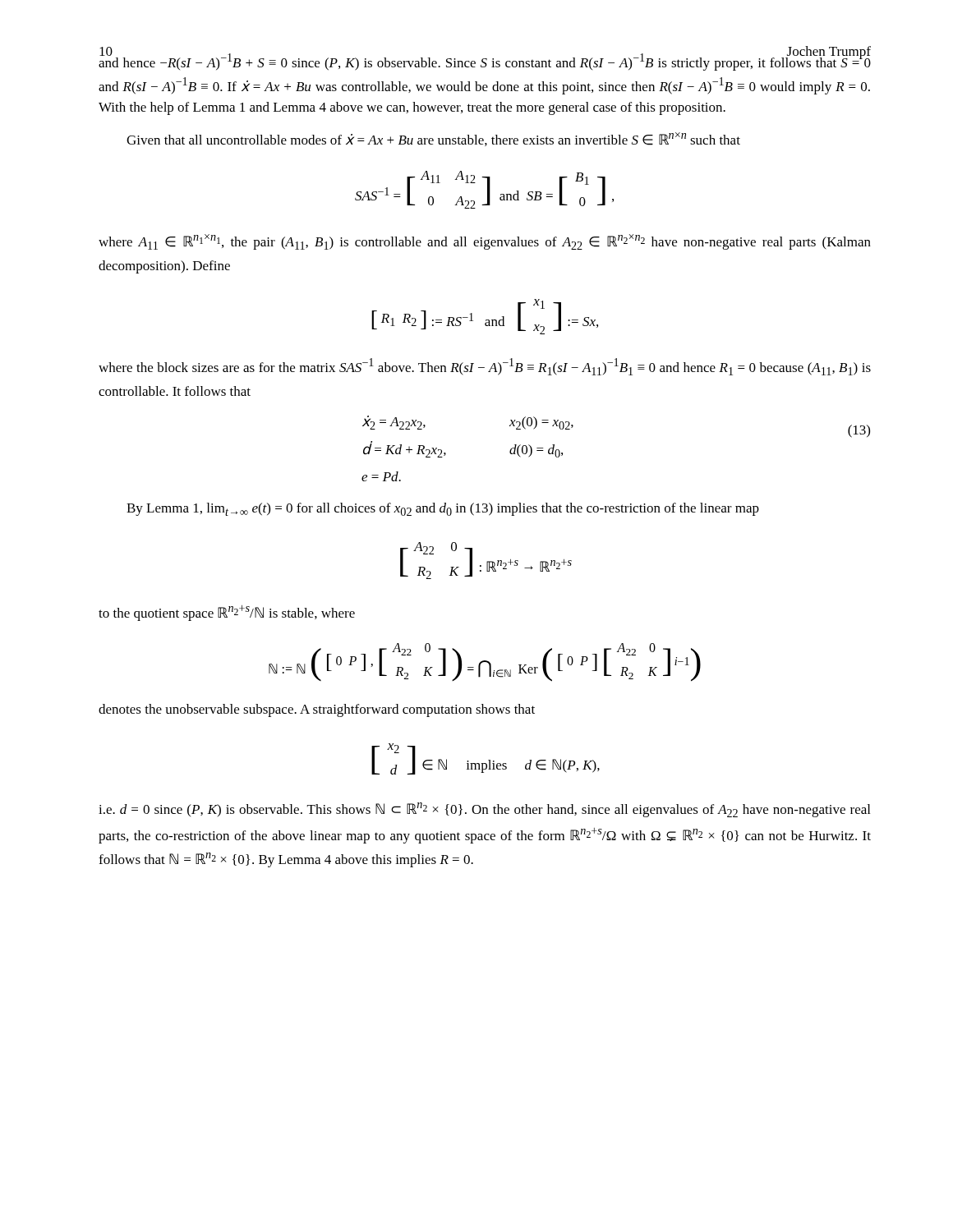953x1232 pixels.
Task: Locate the text starting "[ x2 d ] ∈ ℕ implies"
Action: (x=485, y=758)
